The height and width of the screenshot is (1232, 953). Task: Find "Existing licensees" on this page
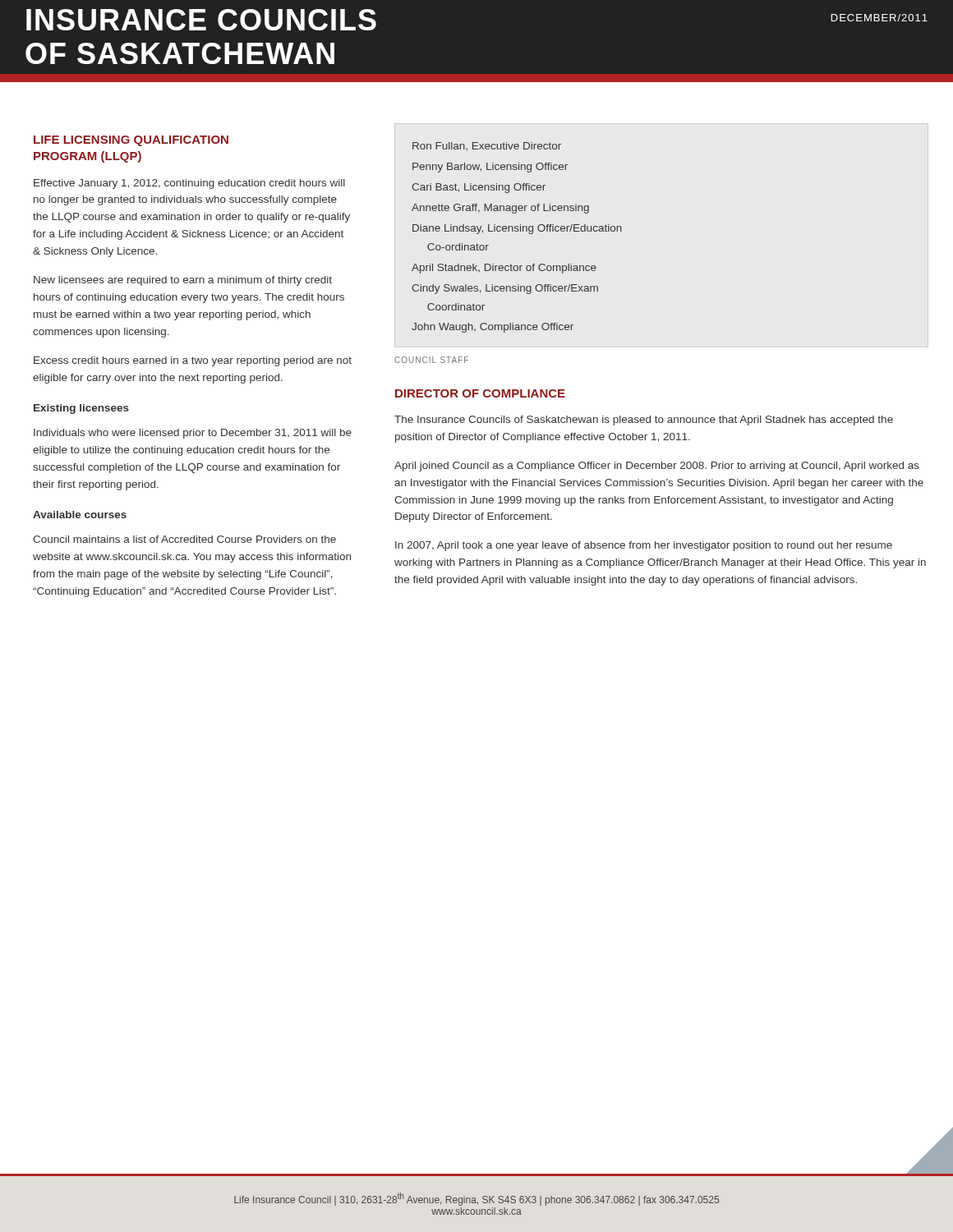pos(81,409)
